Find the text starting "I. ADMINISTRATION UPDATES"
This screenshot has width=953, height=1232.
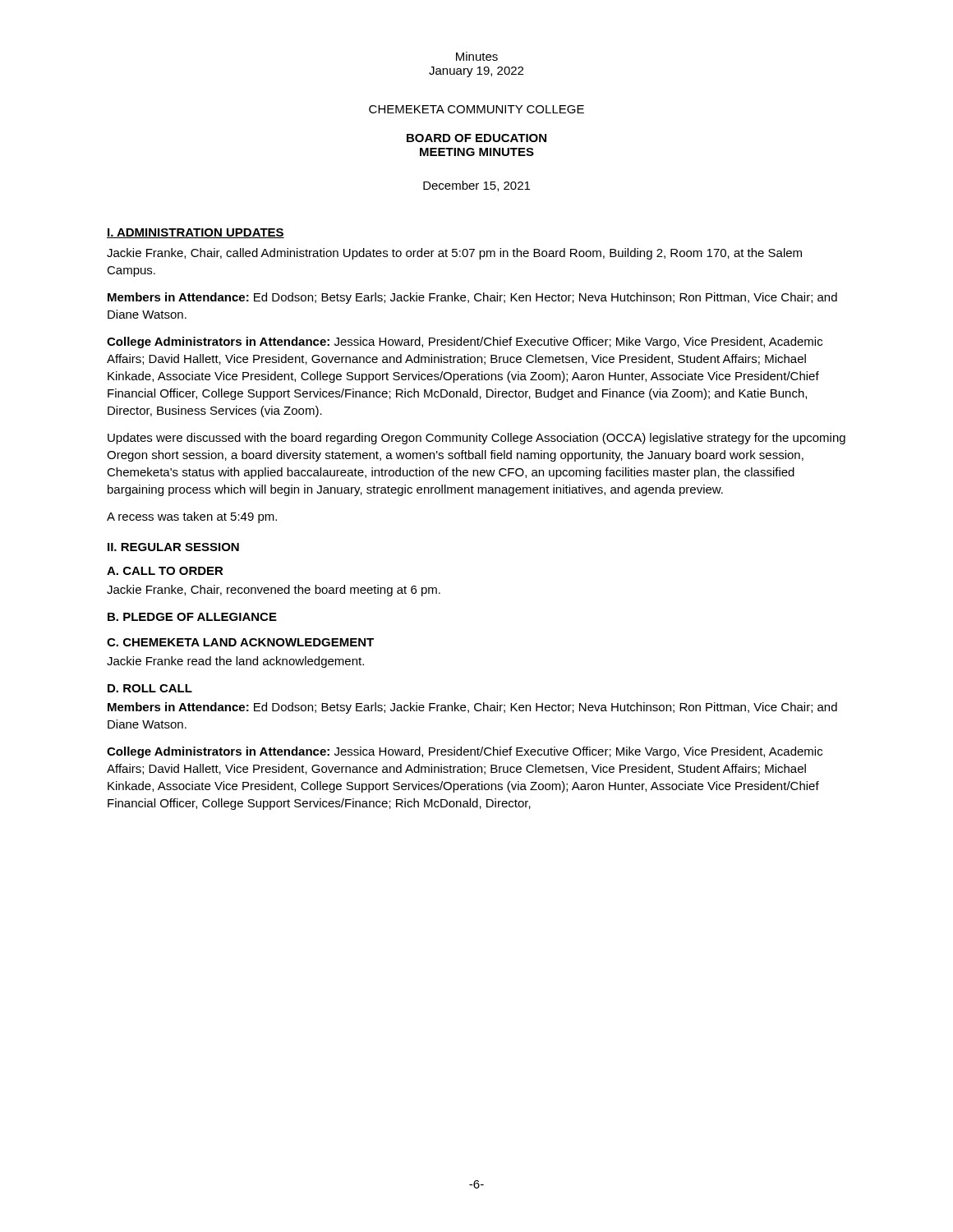pyautogui.click(x=195, y=232)
